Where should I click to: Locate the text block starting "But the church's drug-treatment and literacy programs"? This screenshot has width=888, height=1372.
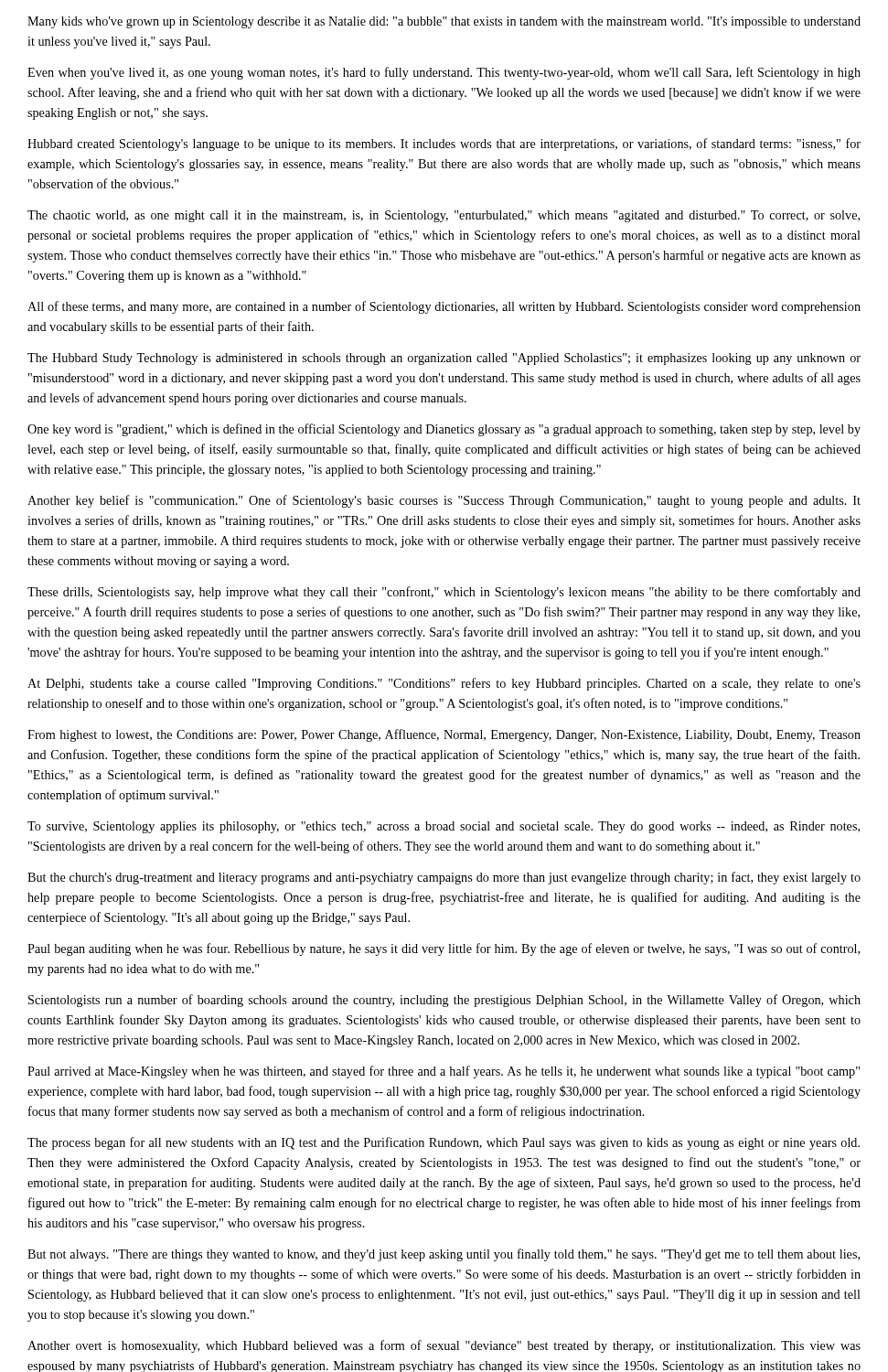tap(444, 897)
